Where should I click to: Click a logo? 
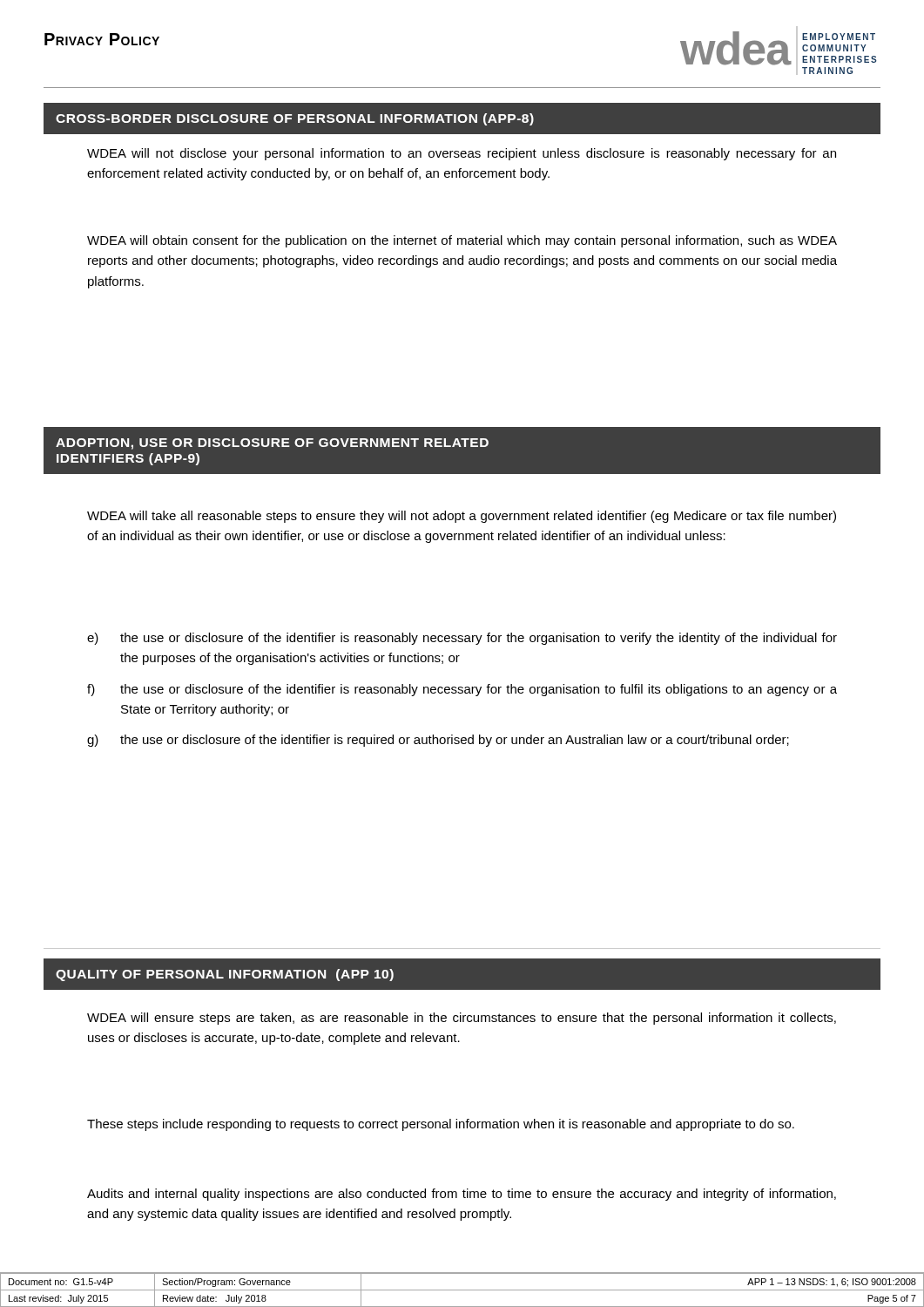click(x=780, y=51)
